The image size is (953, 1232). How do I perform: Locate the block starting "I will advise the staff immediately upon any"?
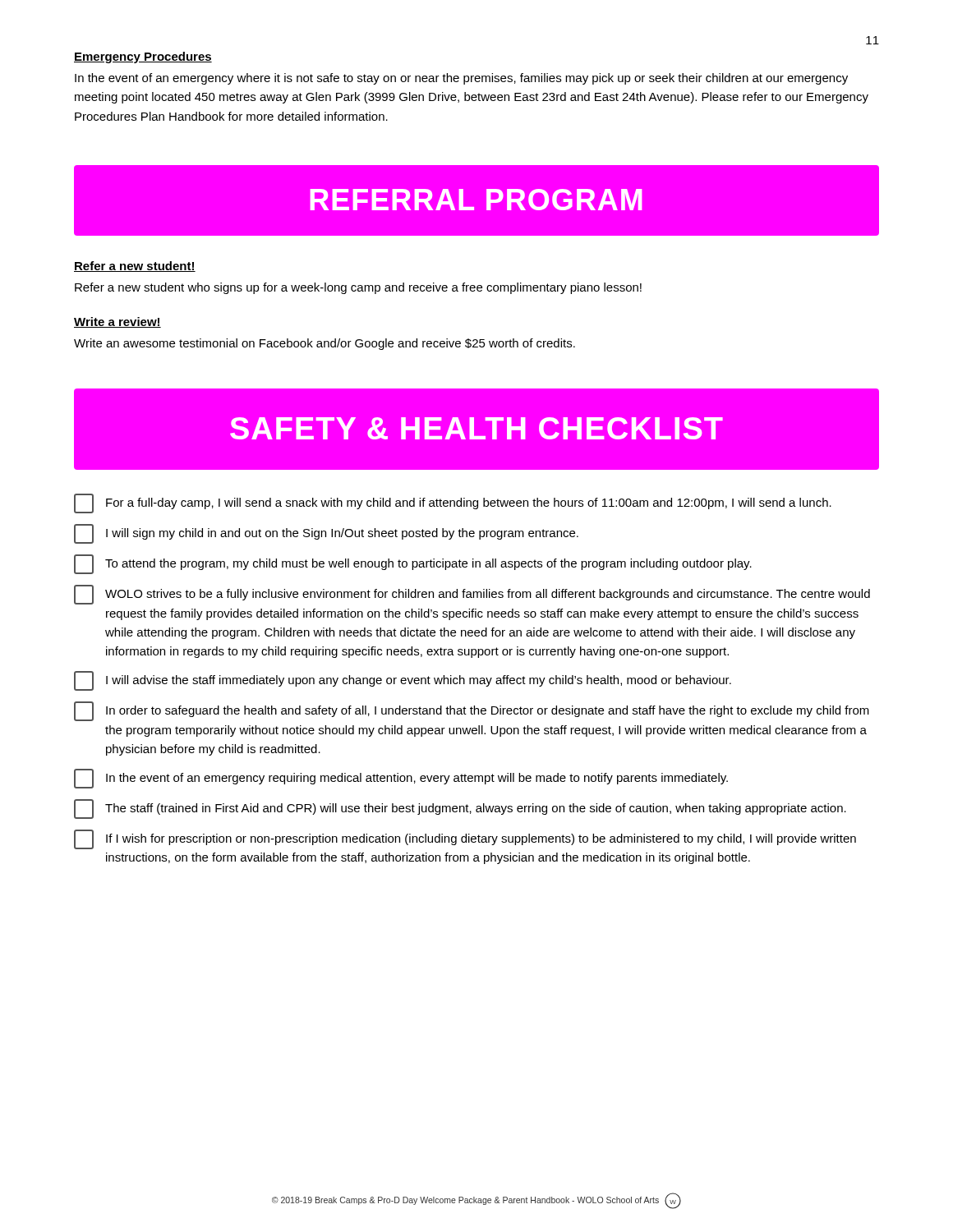[476, 681]
